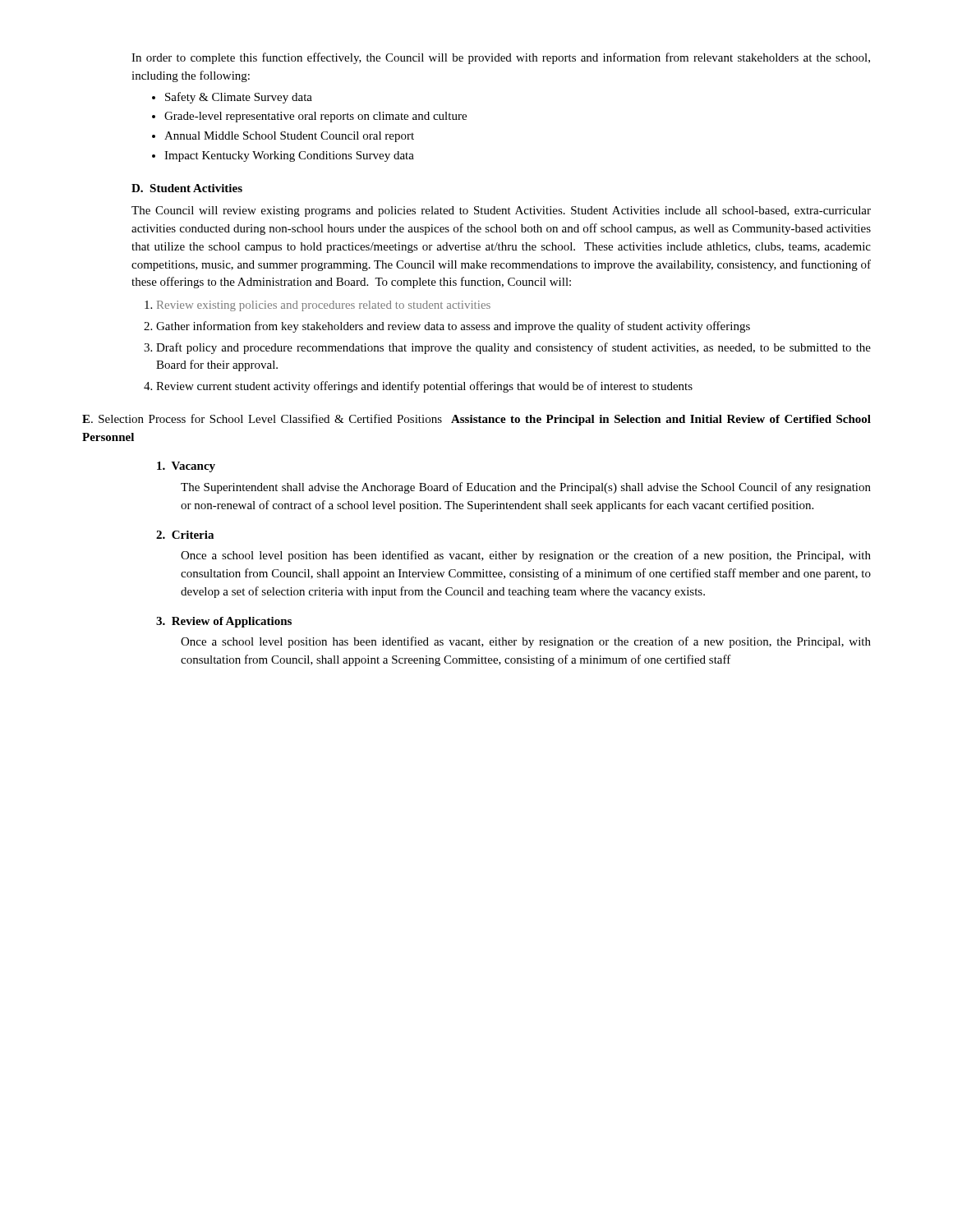Screen dimensions: 1232x953
Task: Click the passage that begins "The Superintendent shall advise"
Action: 526,497
